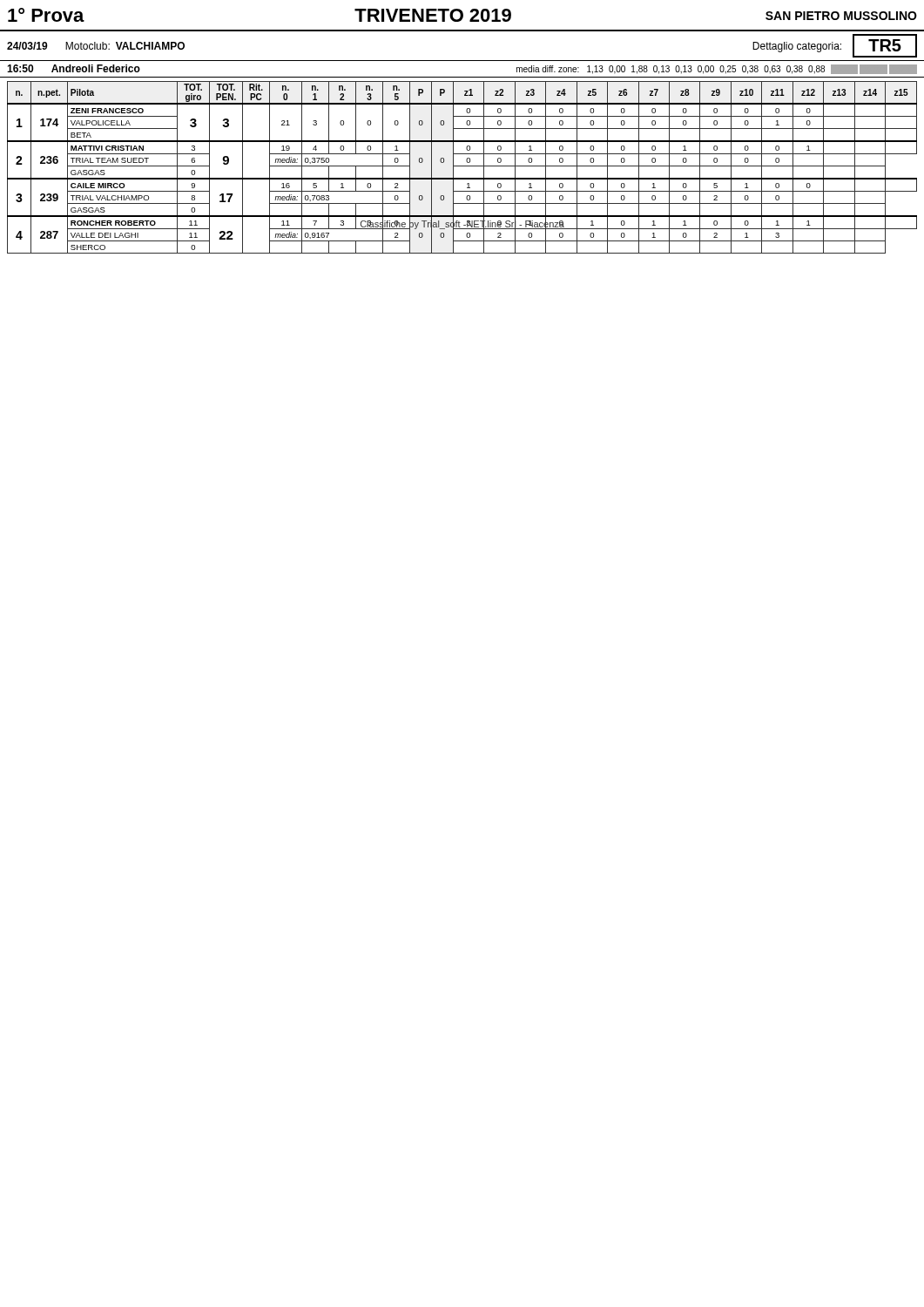
Task: Select the passage starting "1° Prova TRIVENETO 2019 SAN PIETRO MUSSOLINO"
Action: (x=462, y=16)
